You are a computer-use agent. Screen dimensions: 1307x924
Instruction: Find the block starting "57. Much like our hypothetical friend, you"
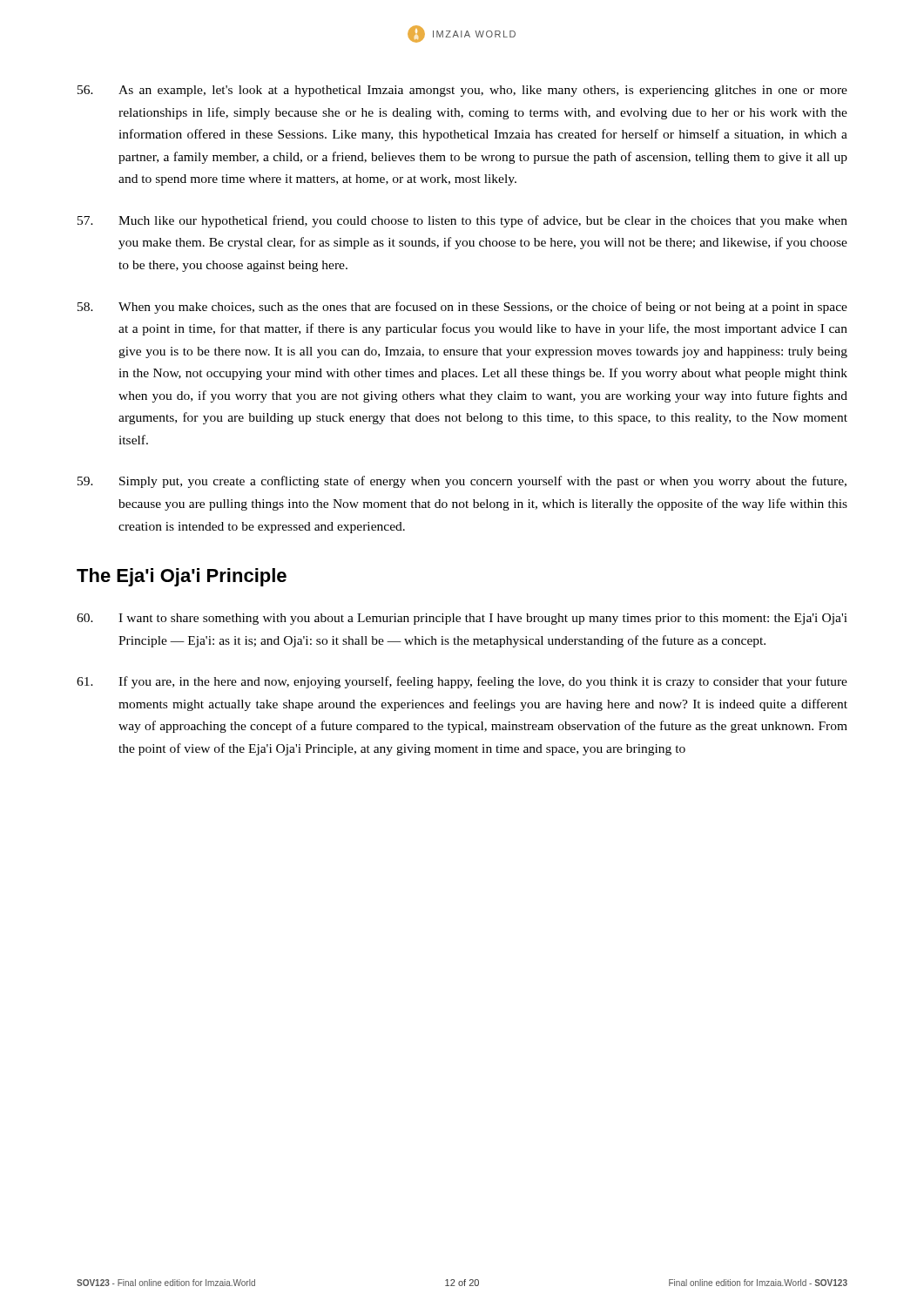462,242
